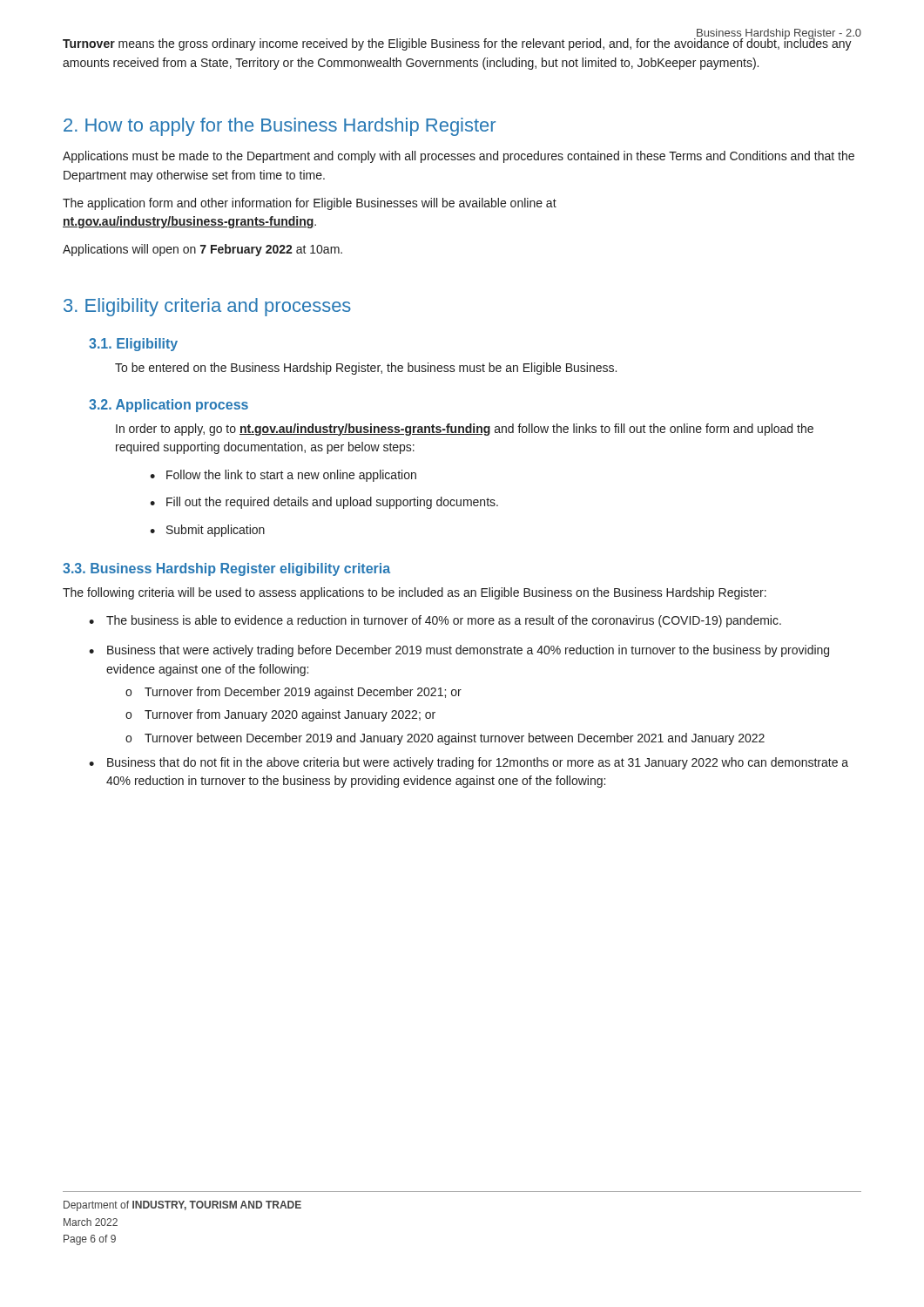Viewport: 924px width, 1307px height.
Task: Navigate to the element starting "o Turnover from January 2020"
Action: point(280,715)
